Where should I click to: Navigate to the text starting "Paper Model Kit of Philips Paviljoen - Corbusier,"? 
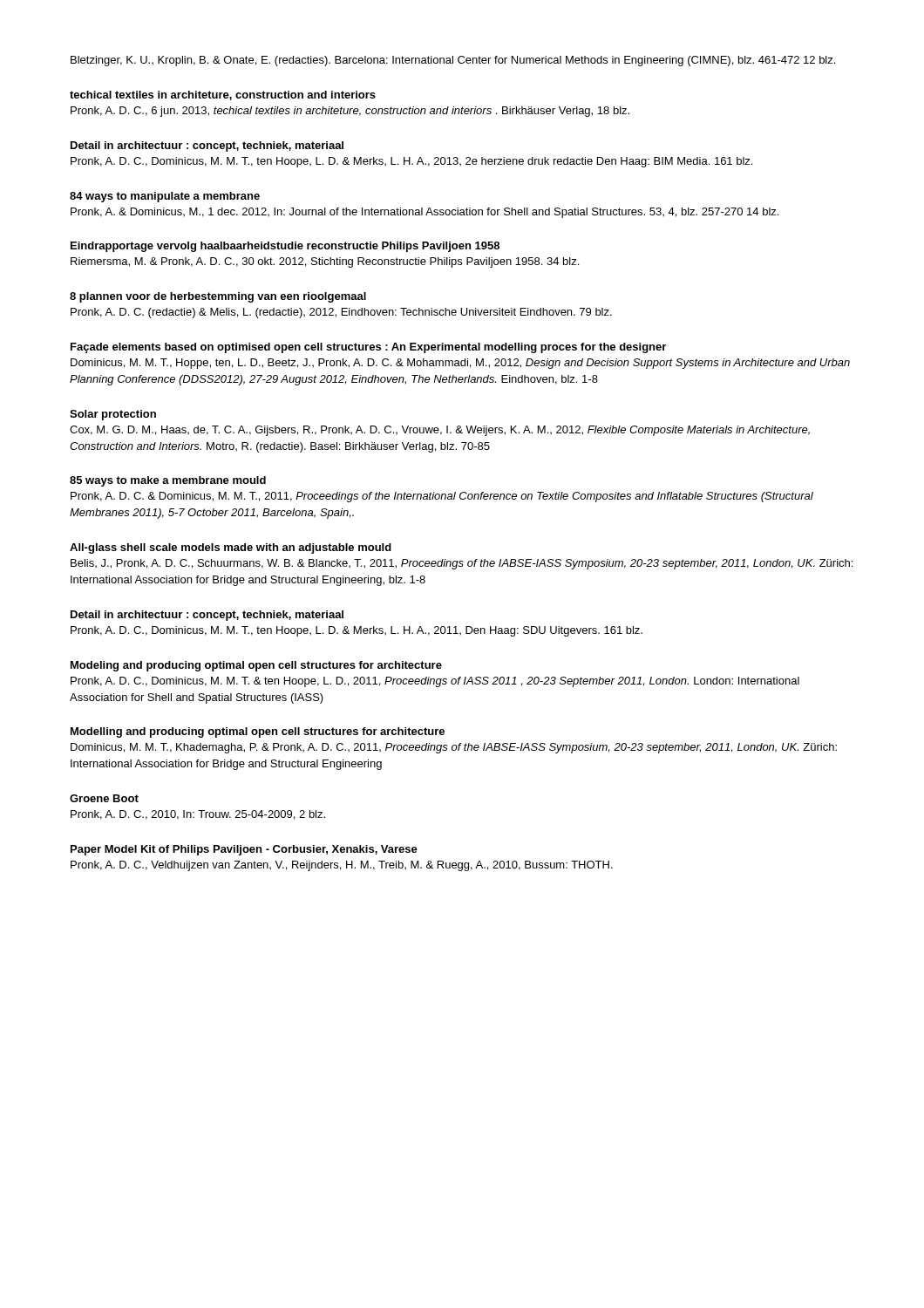coord(244,849)
